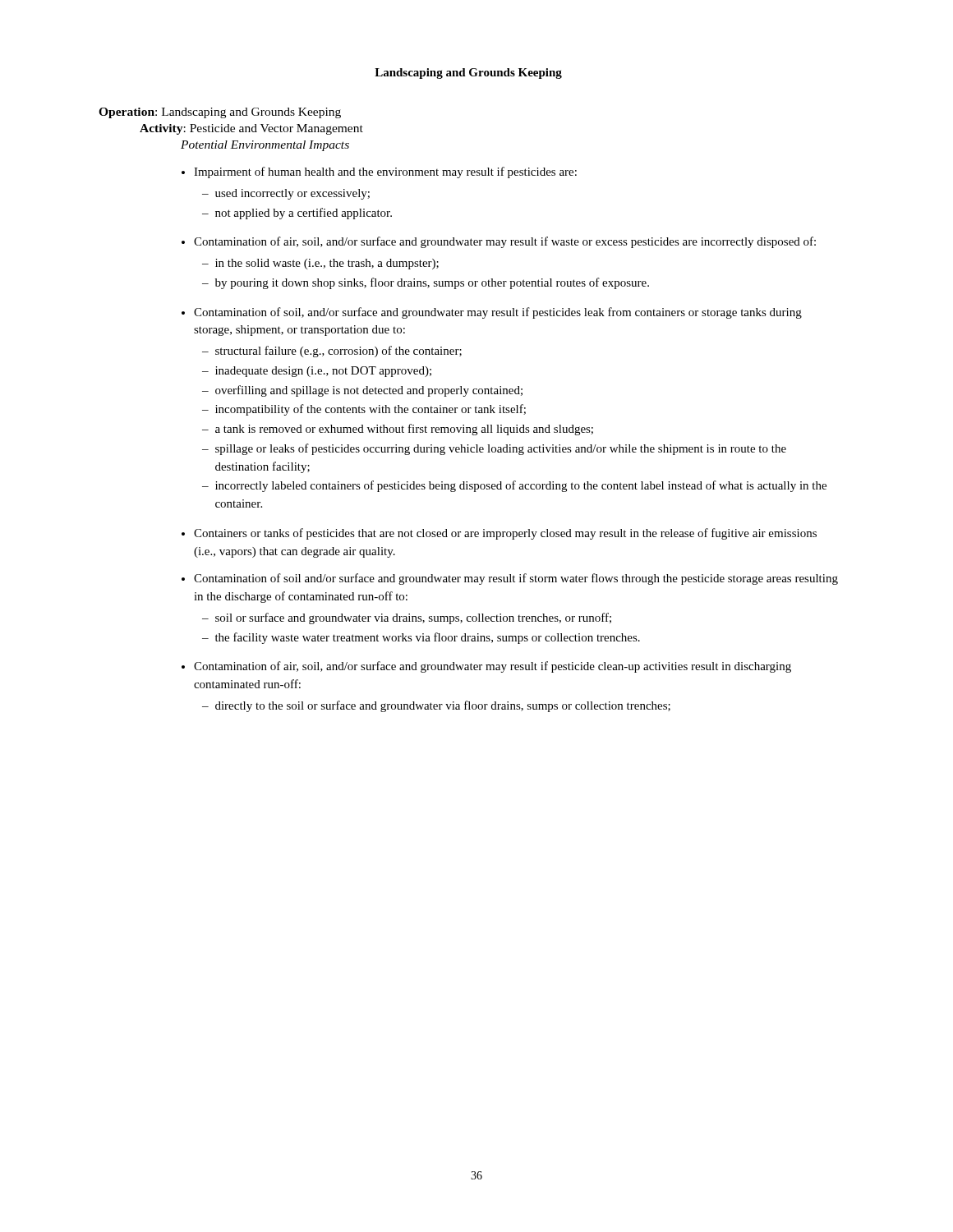
Task: Find the text block starting "Operation: Landscaping and Grounds Keeping"
Action: (220, 111)
